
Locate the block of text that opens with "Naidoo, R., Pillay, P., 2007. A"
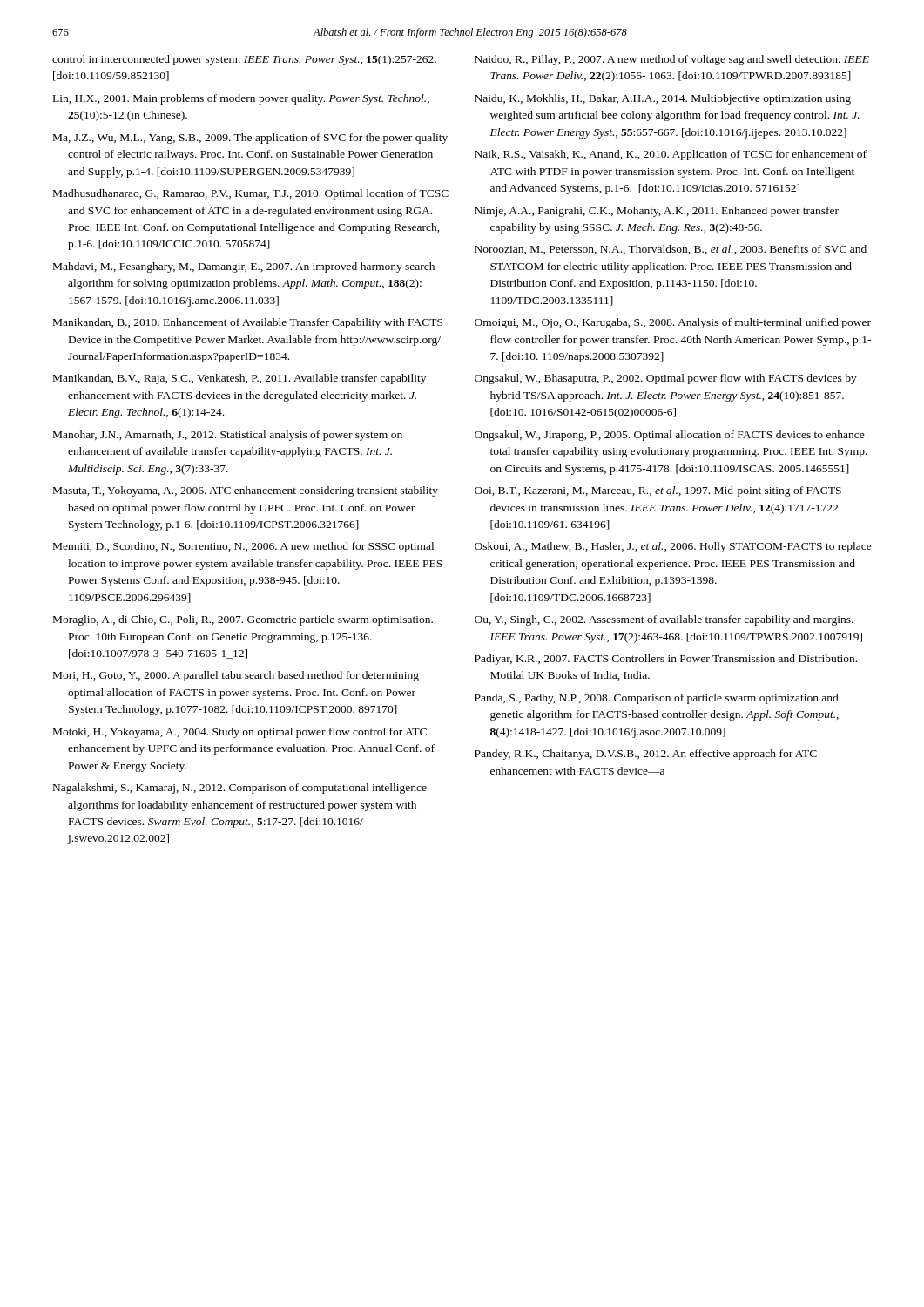672,67
